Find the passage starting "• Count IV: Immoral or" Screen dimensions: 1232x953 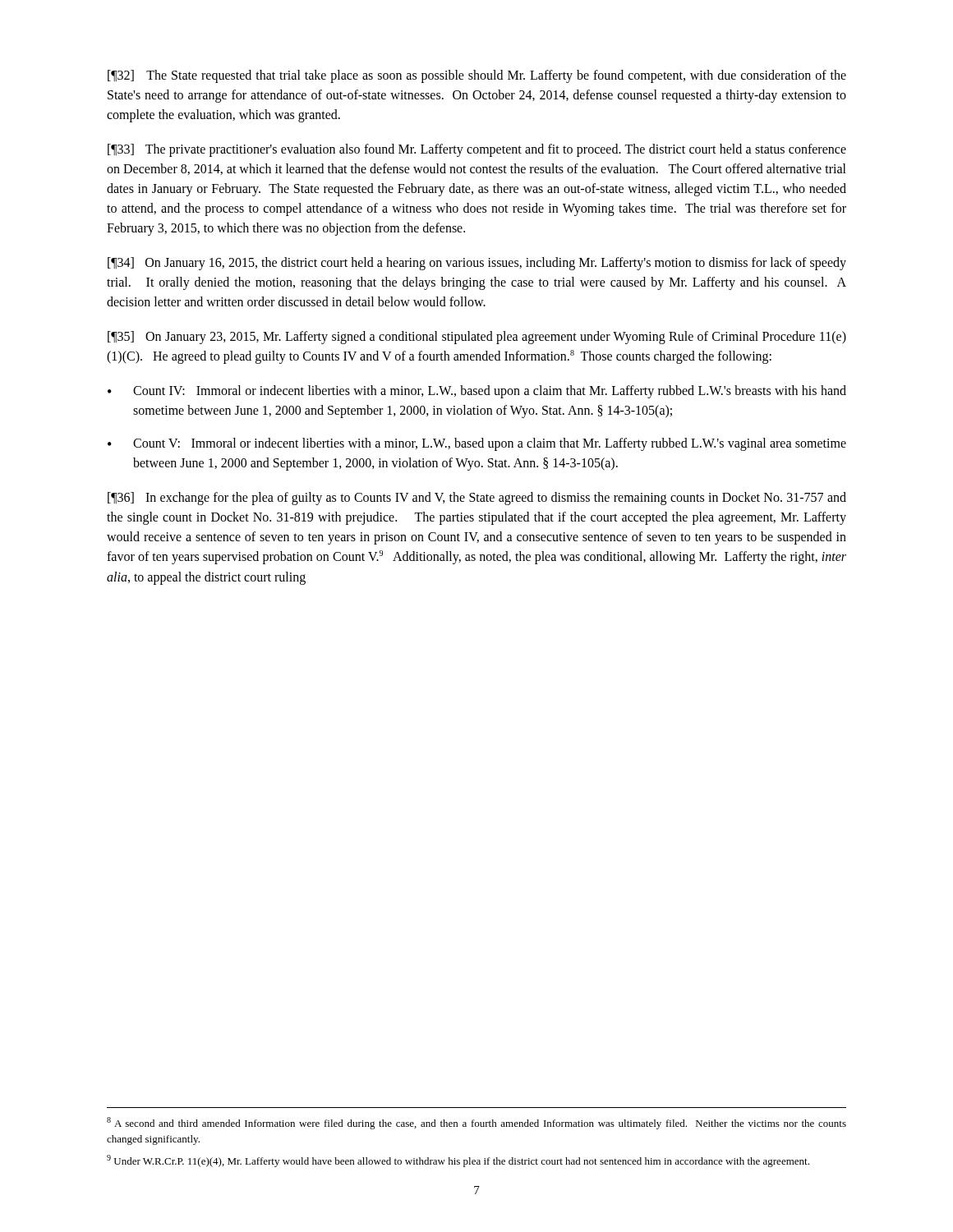coord(476,401)
